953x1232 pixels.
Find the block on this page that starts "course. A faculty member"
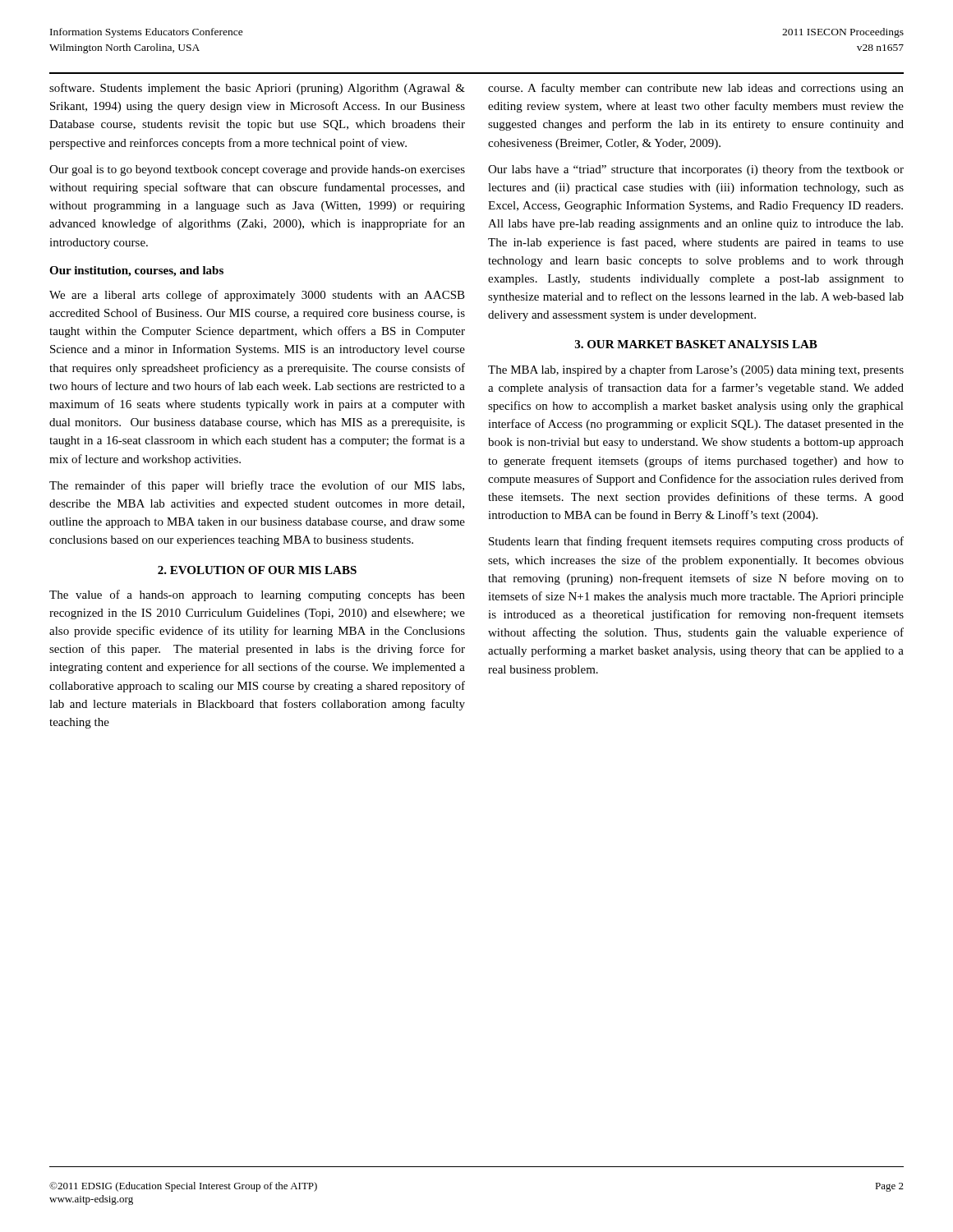point(696,115)
